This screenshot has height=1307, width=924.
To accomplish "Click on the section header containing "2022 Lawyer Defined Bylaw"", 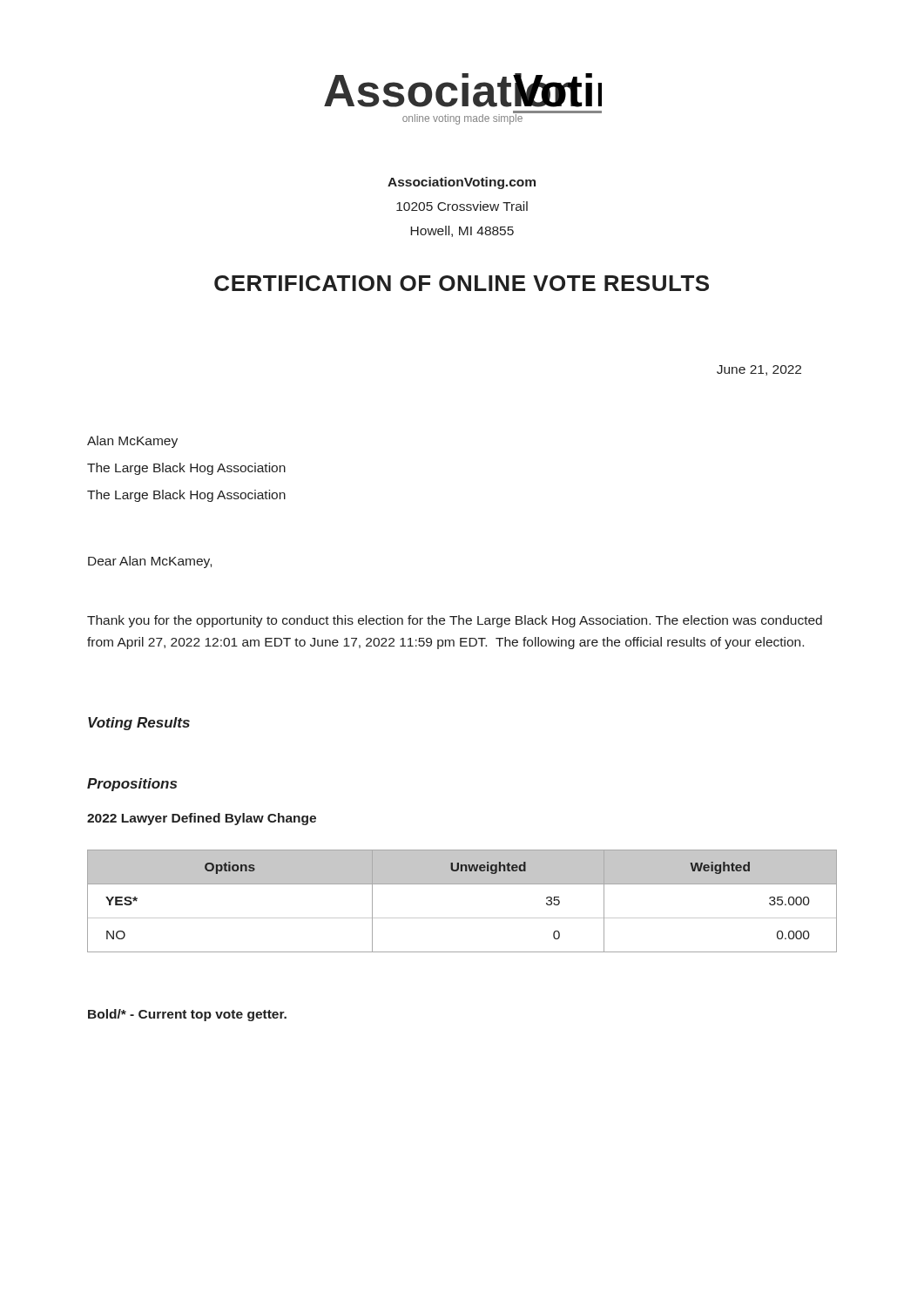I will (202, 818).
